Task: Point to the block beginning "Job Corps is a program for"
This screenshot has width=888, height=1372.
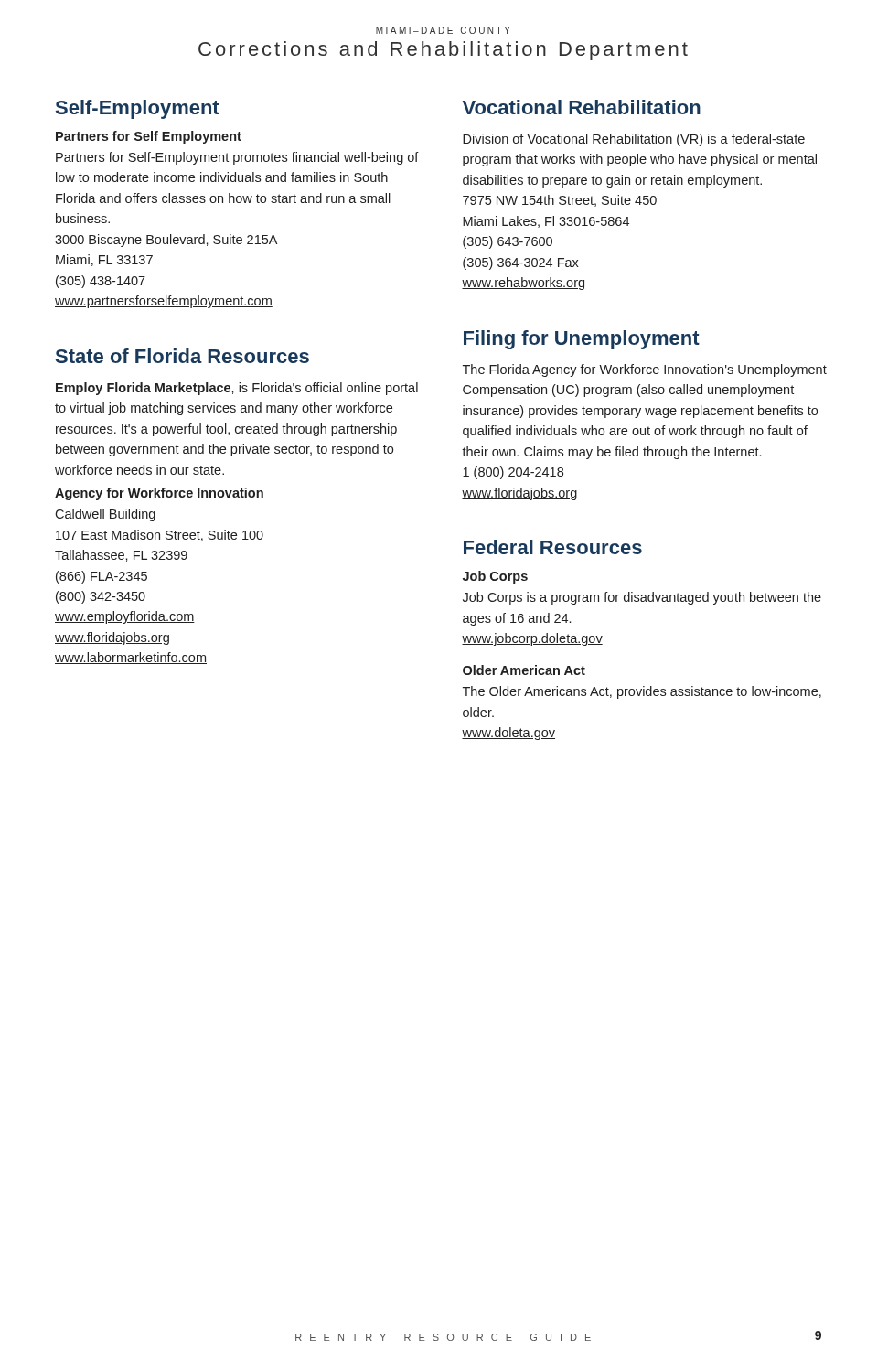Action: pos(642,598)
